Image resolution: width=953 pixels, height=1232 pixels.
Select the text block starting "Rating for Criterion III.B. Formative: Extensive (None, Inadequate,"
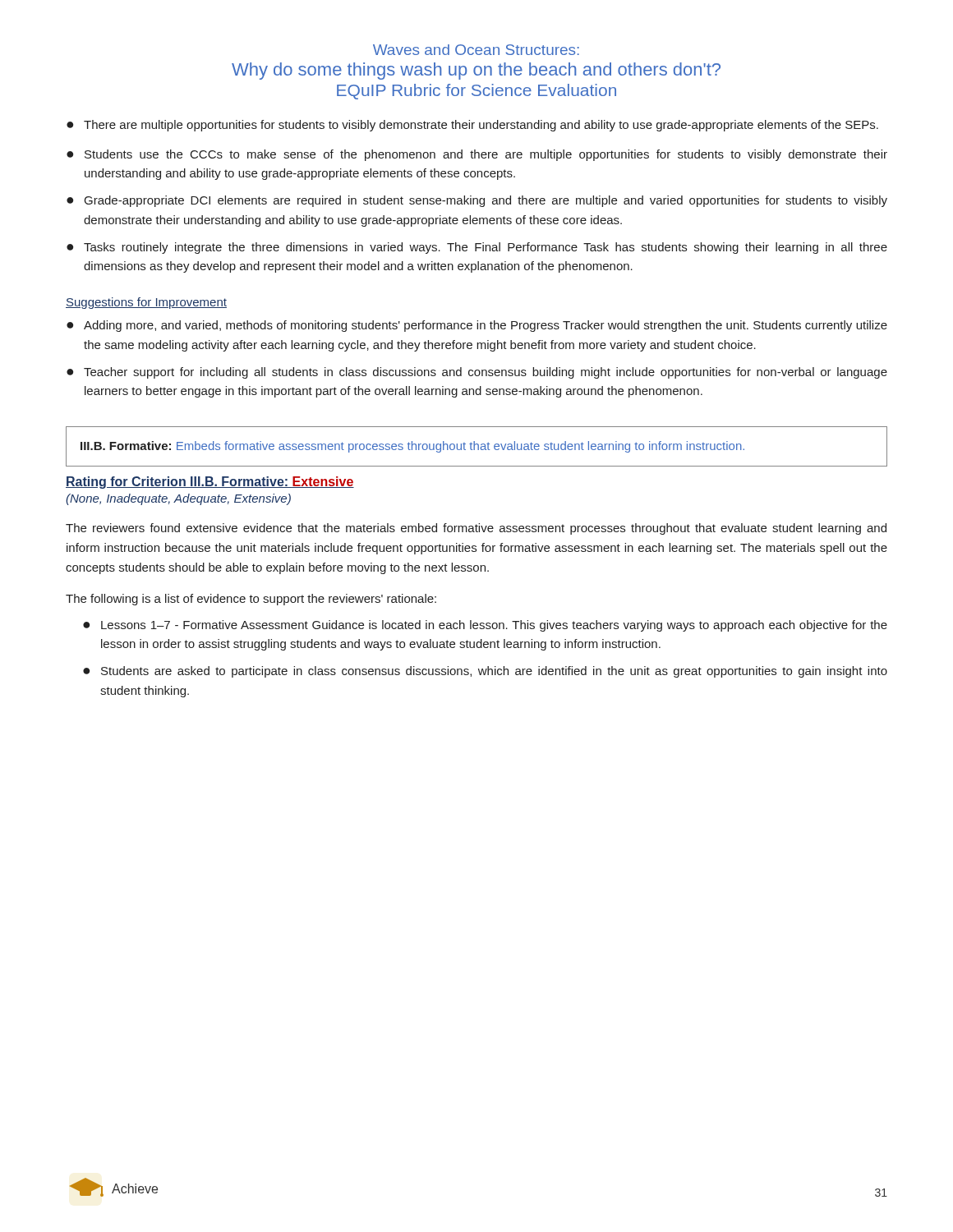click(210, 483)
